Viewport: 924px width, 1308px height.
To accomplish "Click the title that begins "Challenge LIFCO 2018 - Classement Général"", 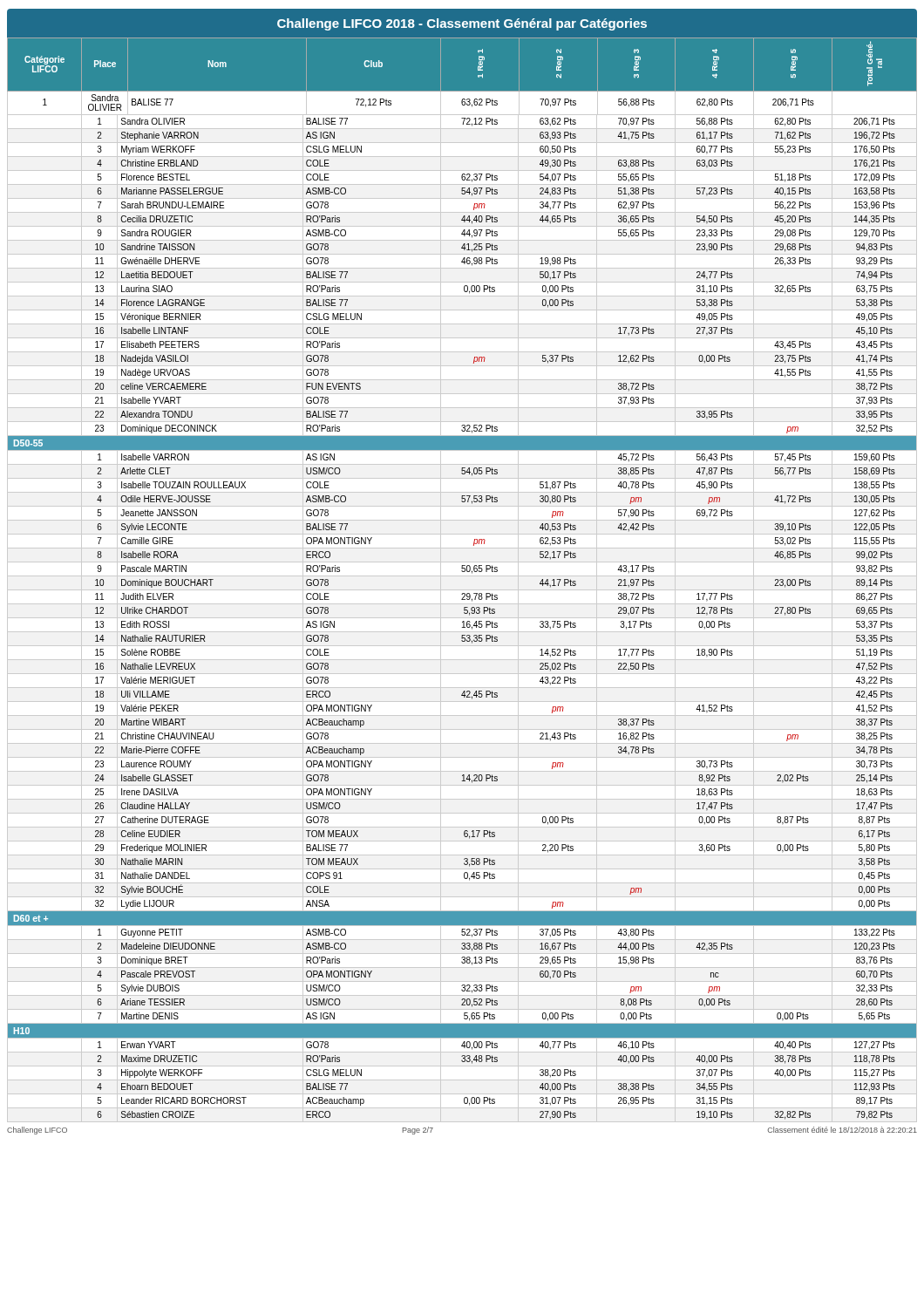I will point(462,23).
